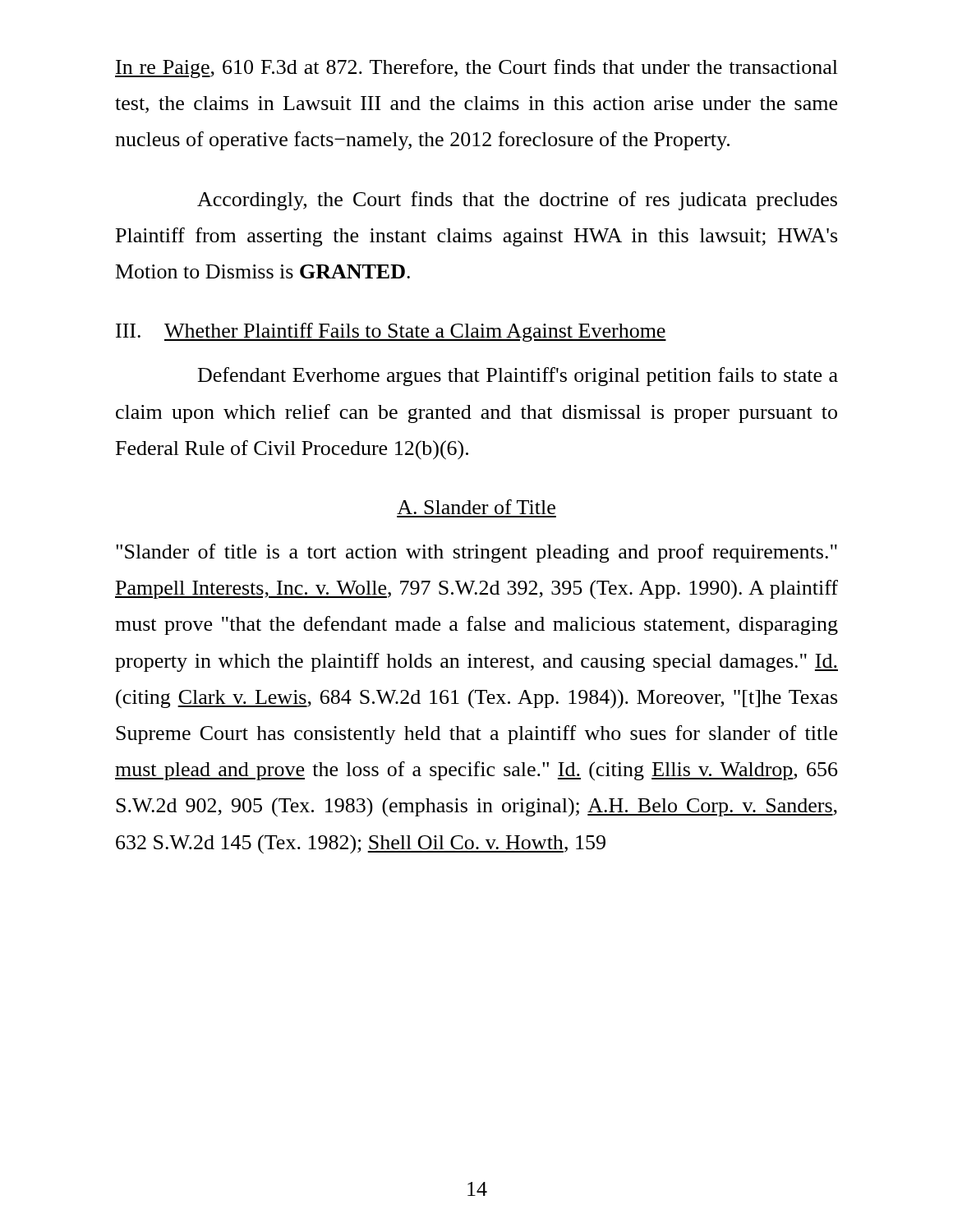The width and height of the screenshot is (953, 1232).
Task: Click the section header that begins "III. Whether Plaintiff Fails to State a Claim"
Action: click(x=390, y=331)
